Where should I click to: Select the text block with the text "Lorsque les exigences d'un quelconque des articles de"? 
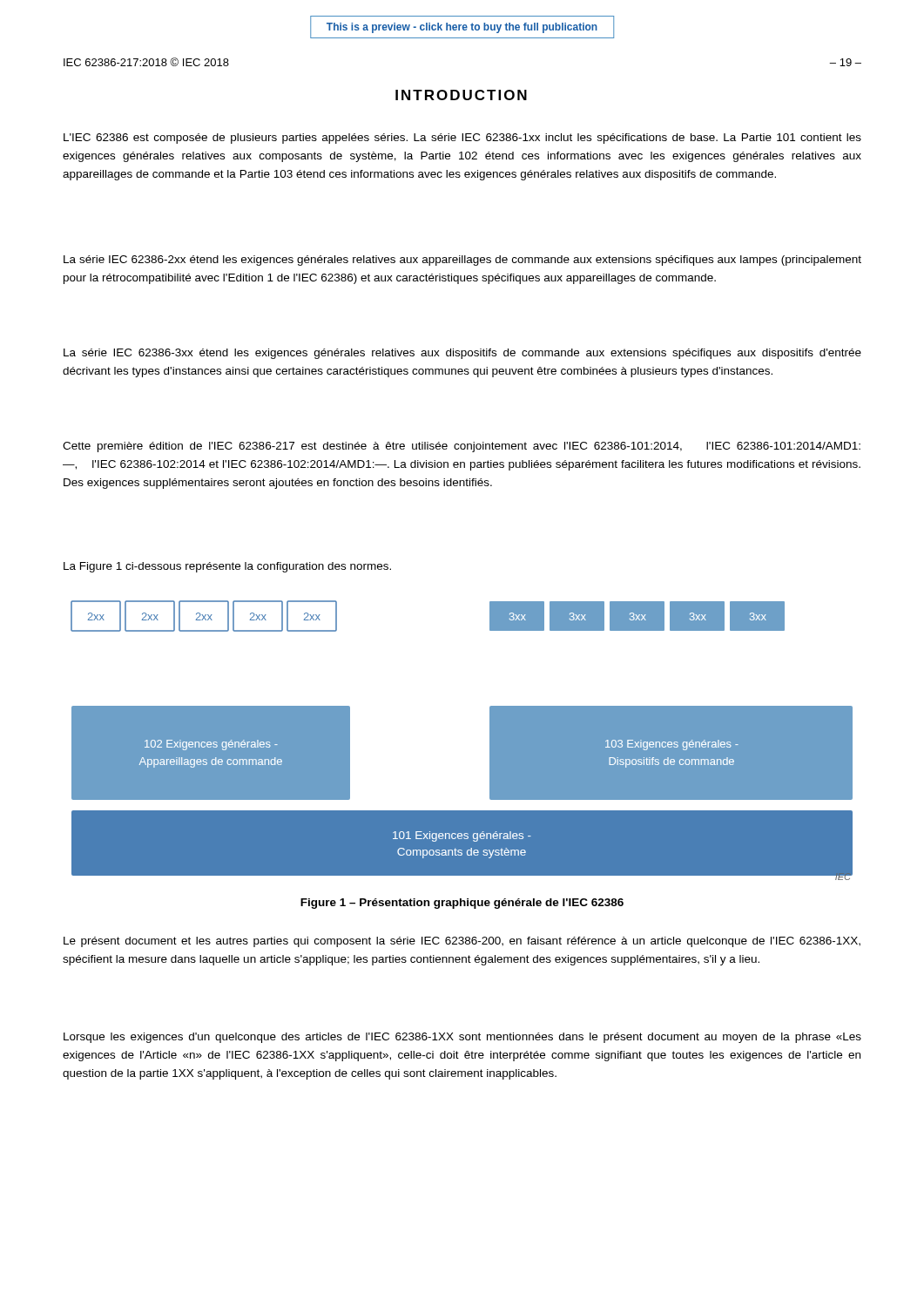pos(462,1055)
